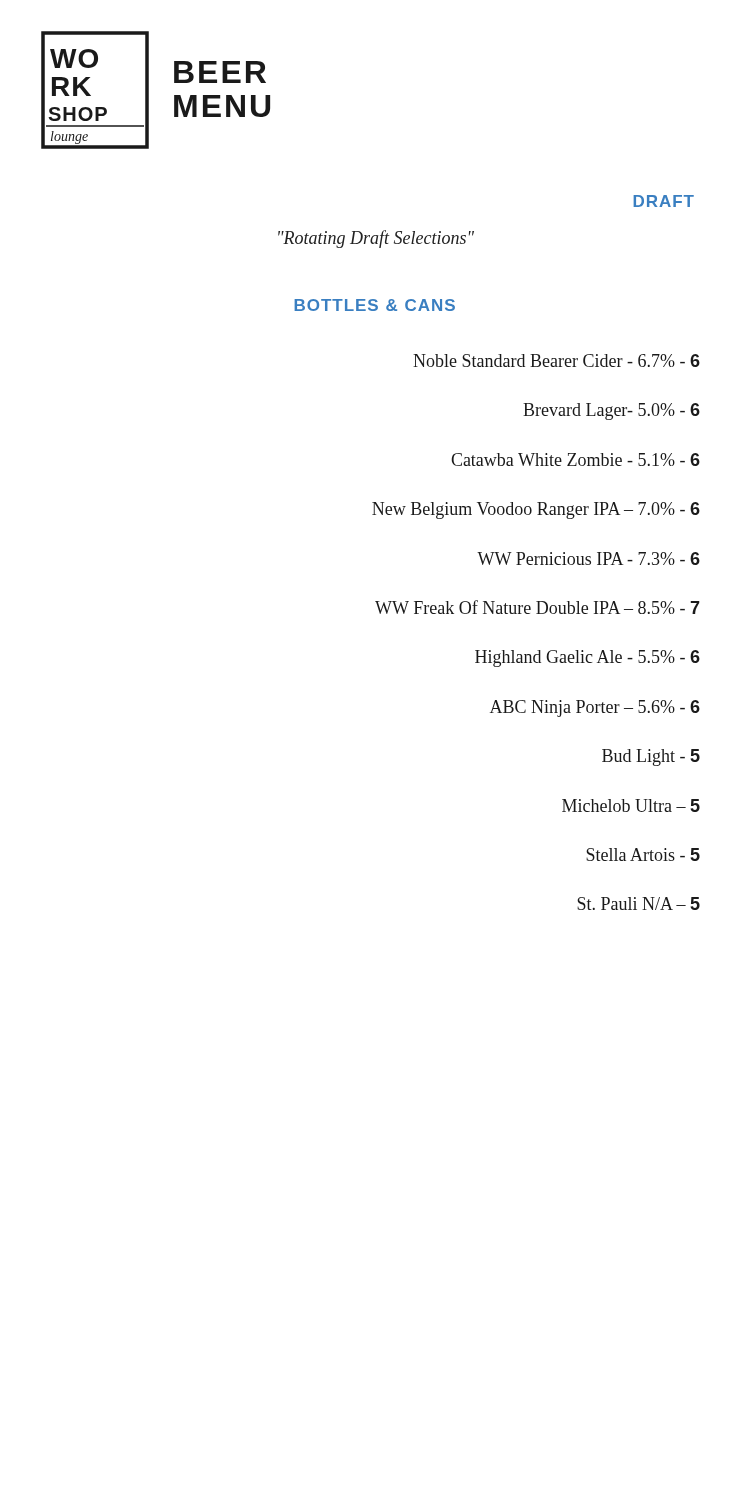Locate the logo
Viewport: 750px width, 1500px height.
(x=95, y=90)
